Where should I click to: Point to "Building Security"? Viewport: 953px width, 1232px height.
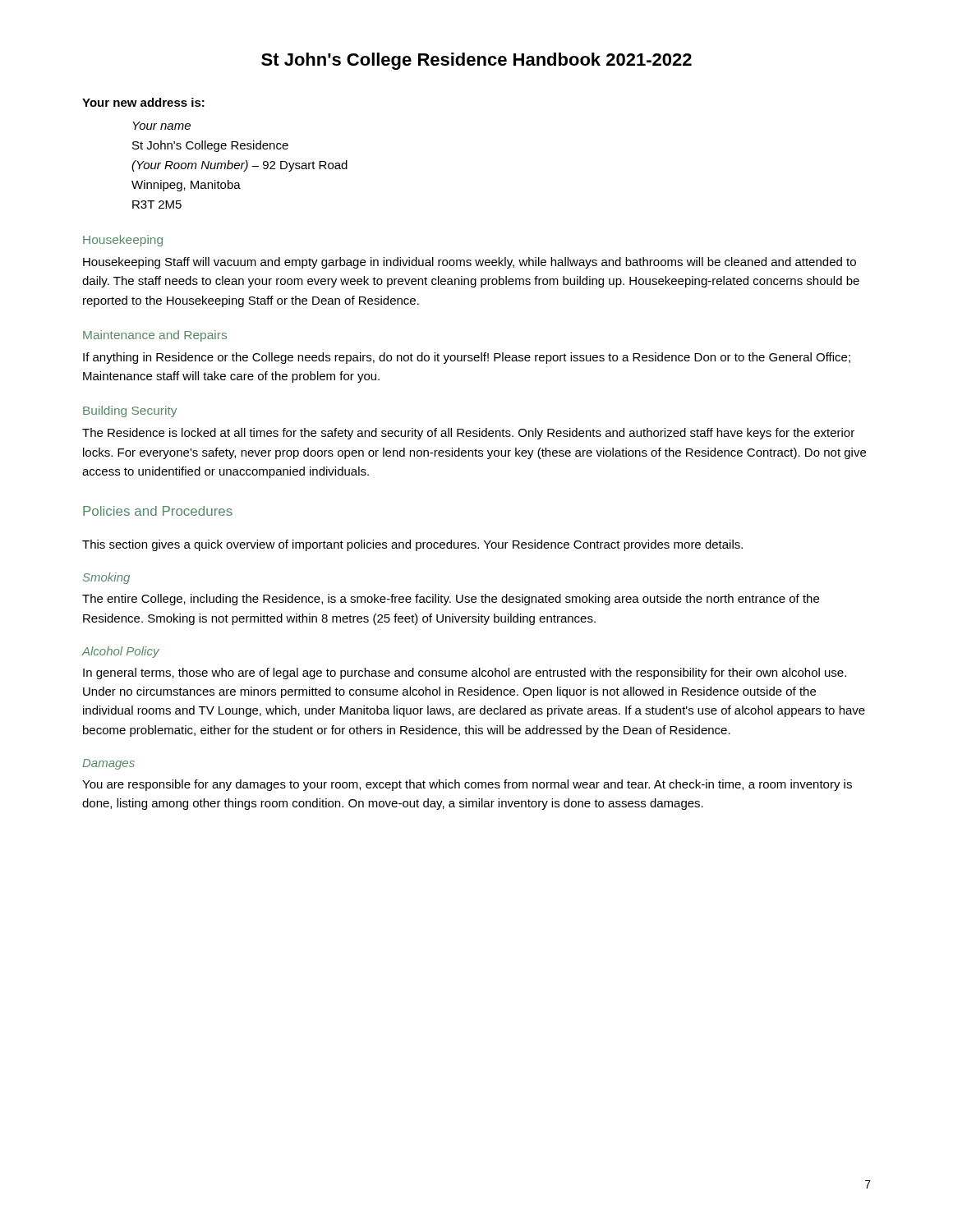(x=130, y=410)
